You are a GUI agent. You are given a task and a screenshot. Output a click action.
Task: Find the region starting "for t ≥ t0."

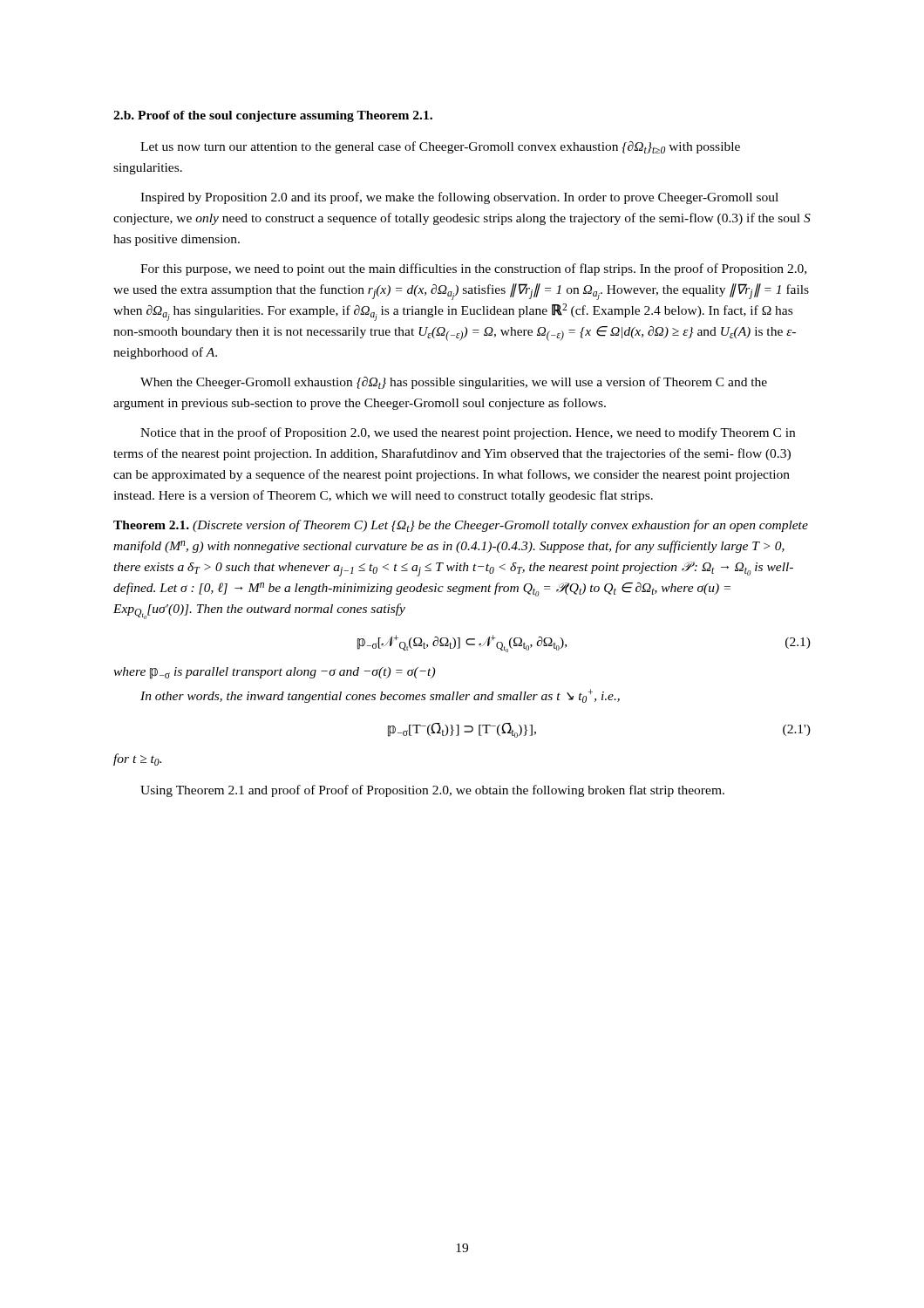click(x=137, y=760)
